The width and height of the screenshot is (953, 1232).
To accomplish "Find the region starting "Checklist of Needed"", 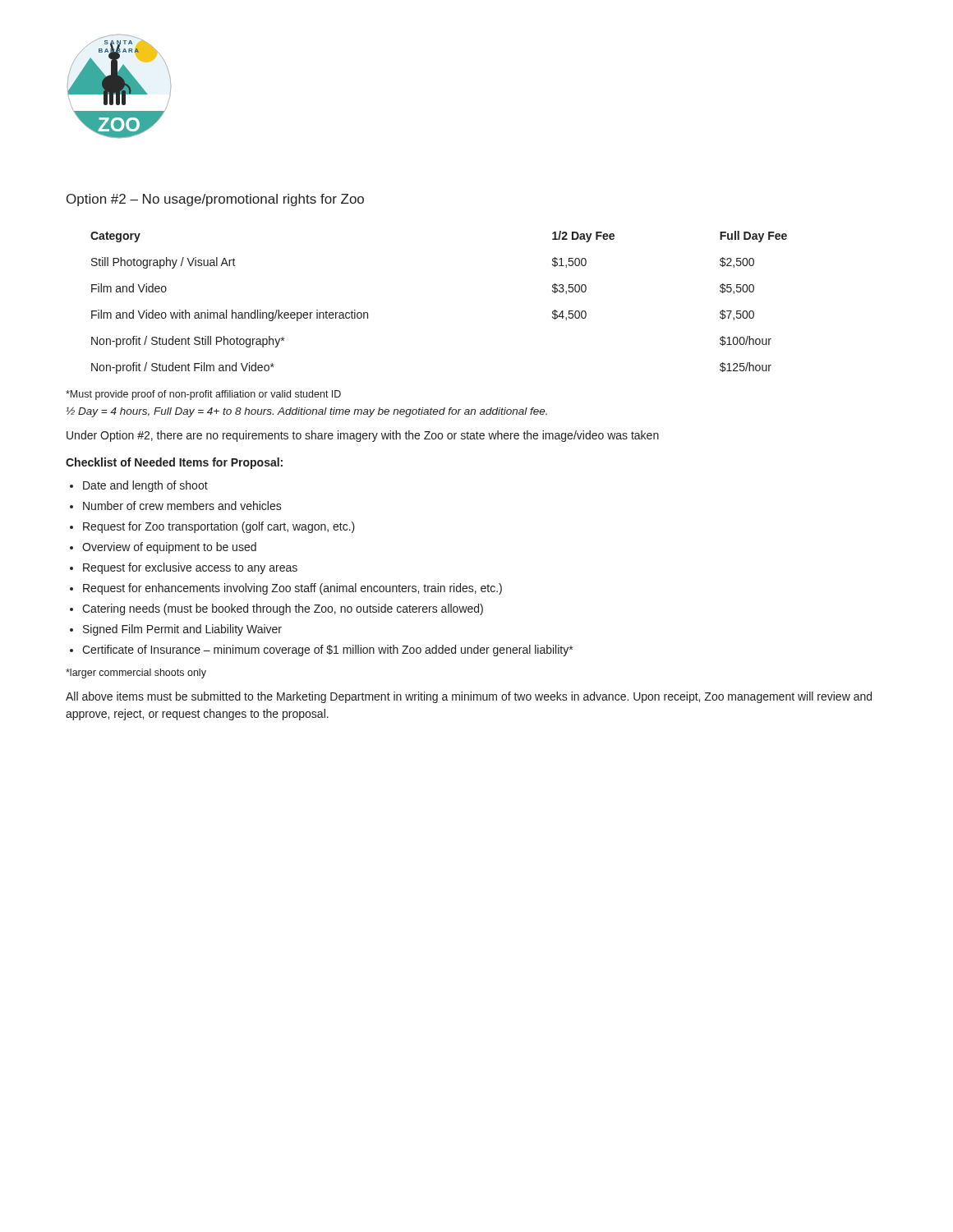I will [175, 462].
